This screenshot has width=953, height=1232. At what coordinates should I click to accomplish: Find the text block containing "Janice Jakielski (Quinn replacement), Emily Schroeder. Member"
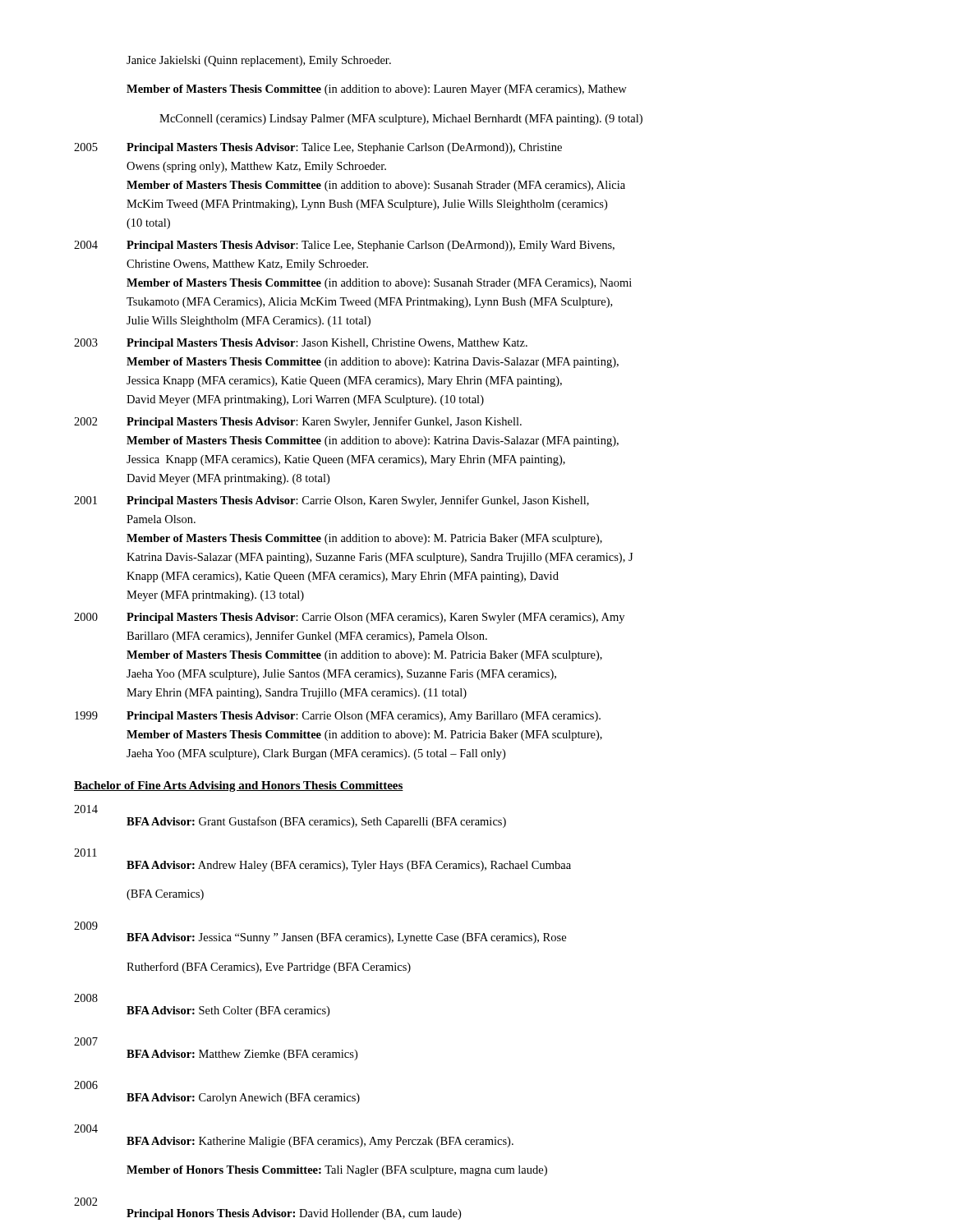click(503, 89)
